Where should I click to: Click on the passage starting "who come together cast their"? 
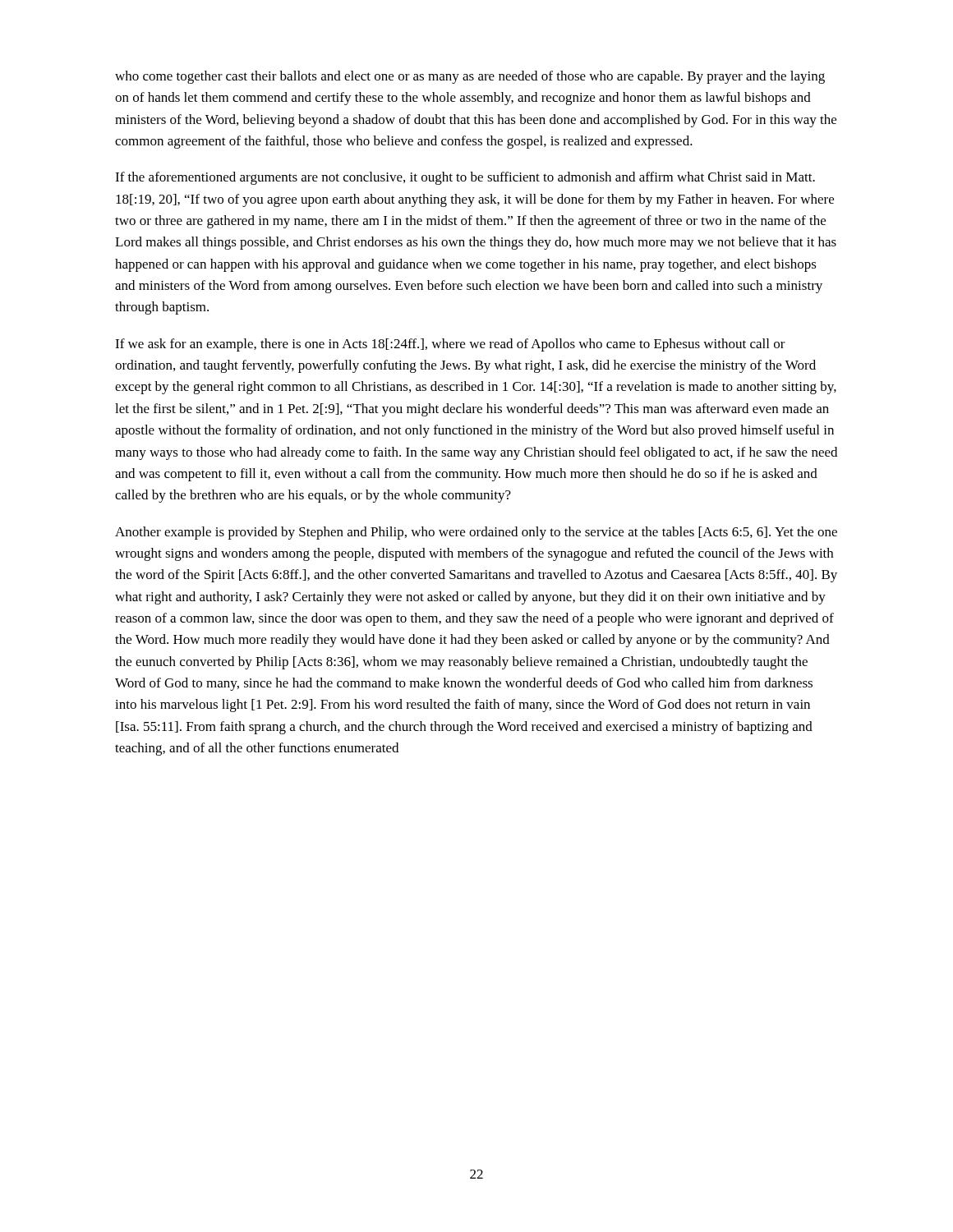click(476, 109)
